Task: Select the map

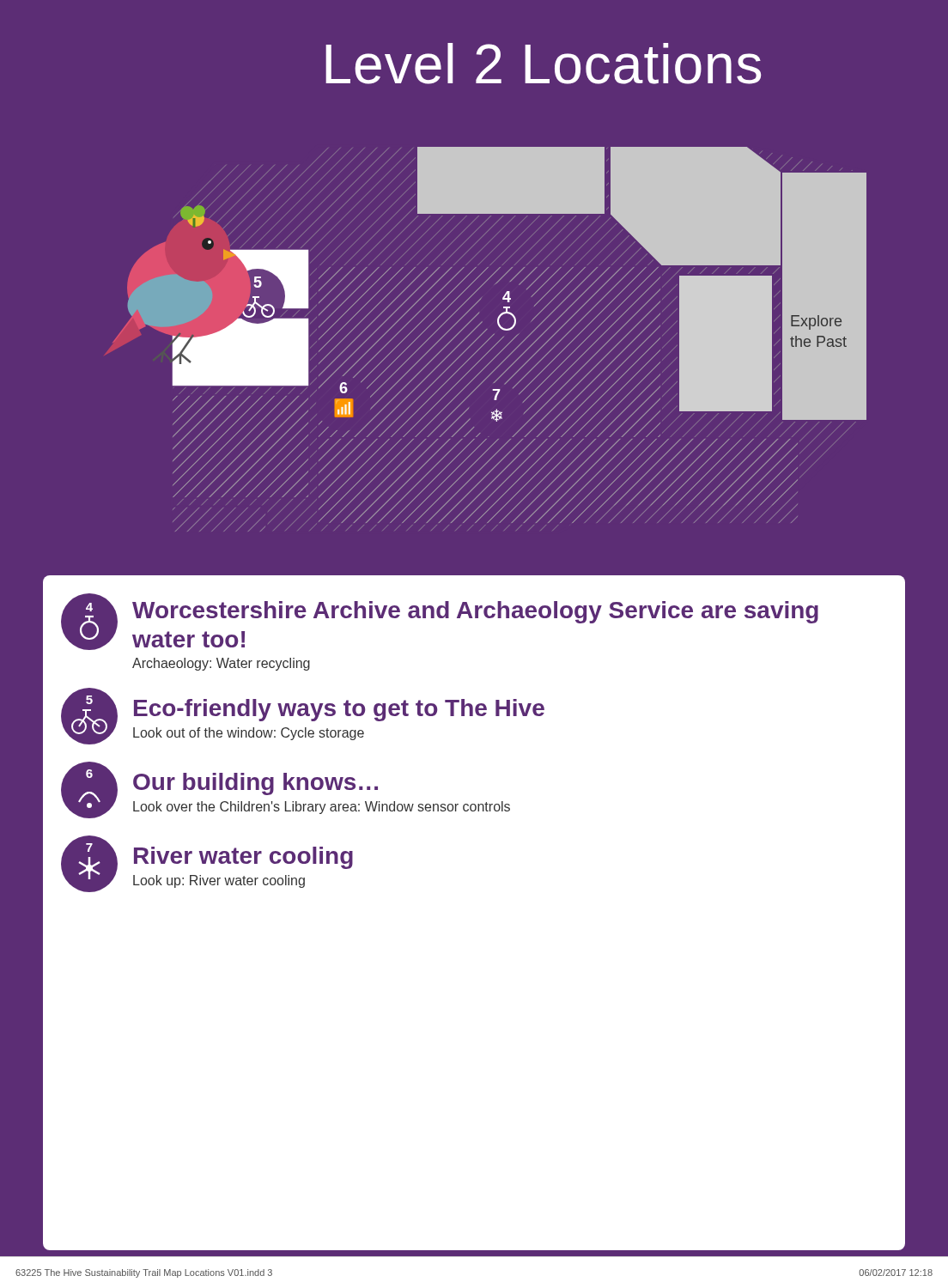Action: [x=500, y=322]
